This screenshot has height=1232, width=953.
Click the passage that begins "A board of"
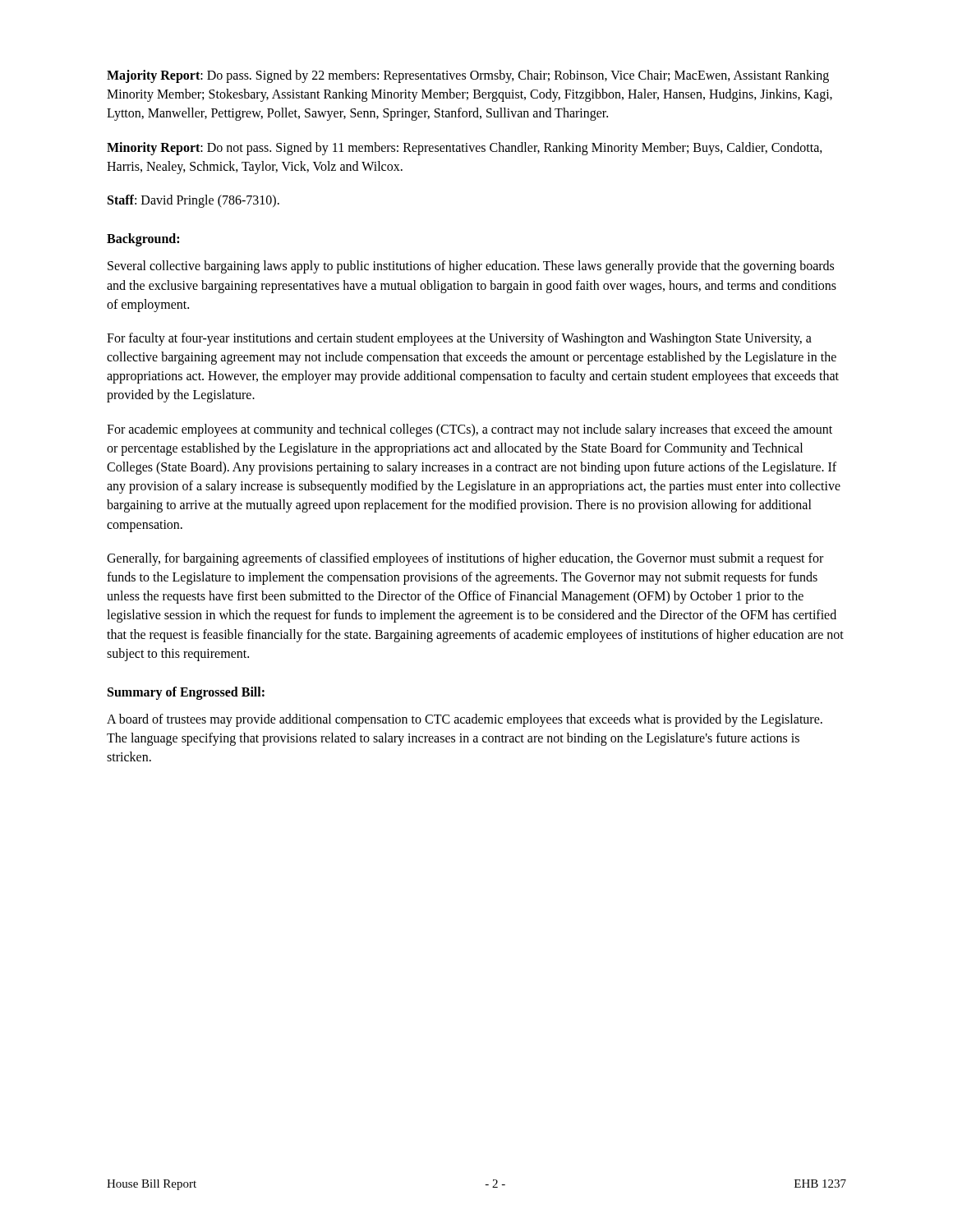(x=465, y=738)
